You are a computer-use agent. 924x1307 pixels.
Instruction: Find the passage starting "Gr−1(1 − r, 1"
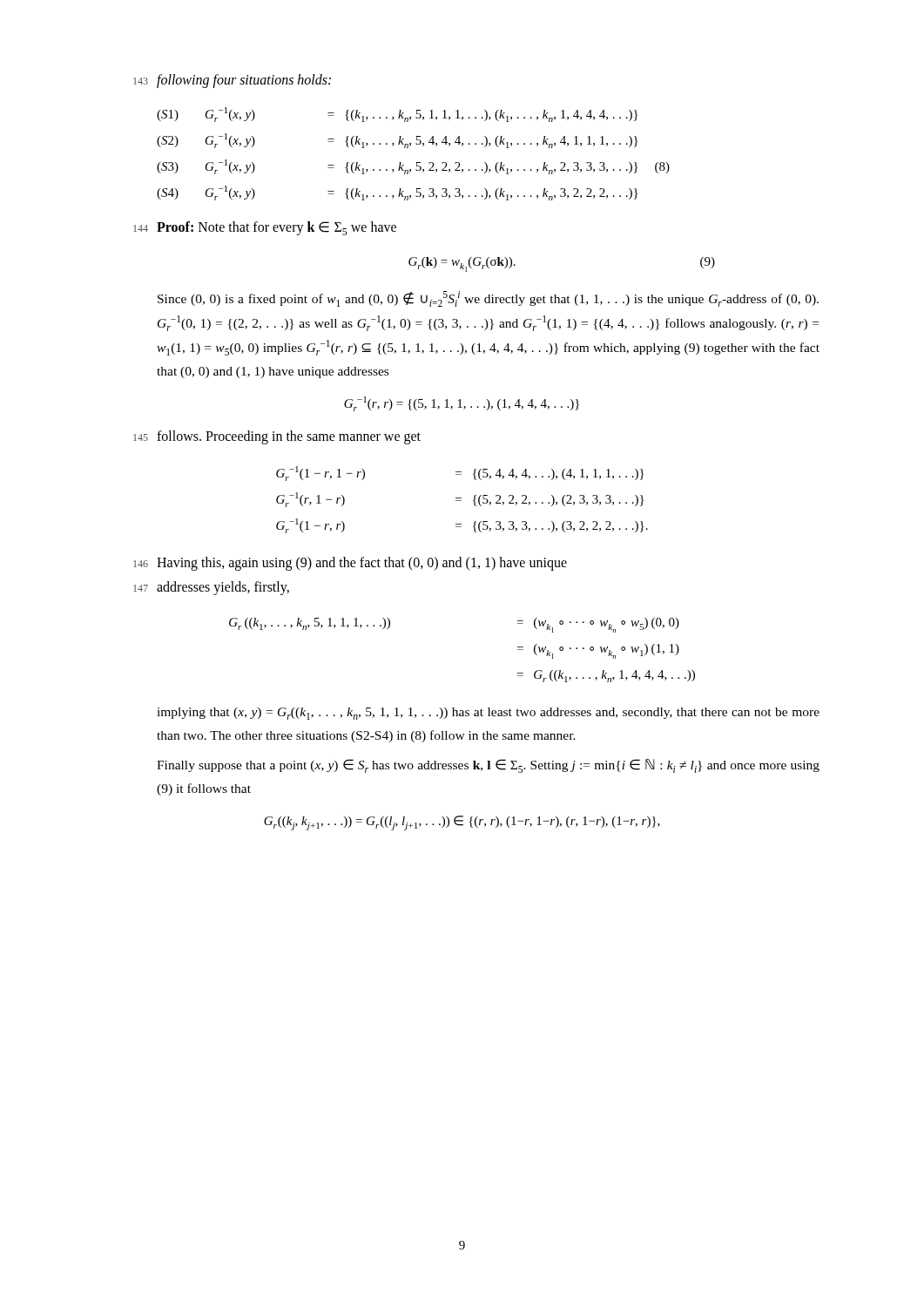pyautogui.click(x=462, y=500)
